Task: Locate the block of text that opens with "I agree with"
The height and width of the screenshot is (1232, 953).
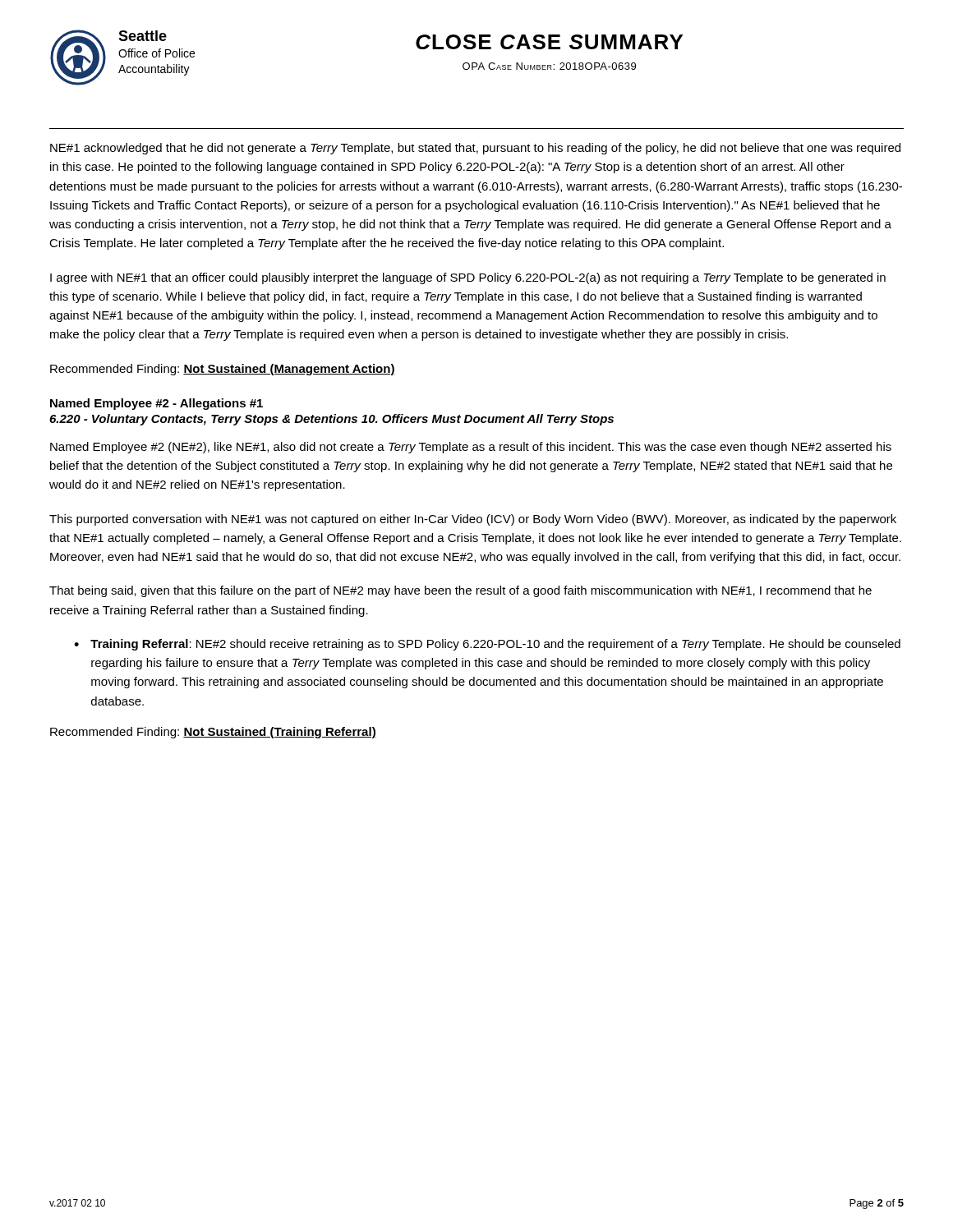Action: [x=468, y=305]
